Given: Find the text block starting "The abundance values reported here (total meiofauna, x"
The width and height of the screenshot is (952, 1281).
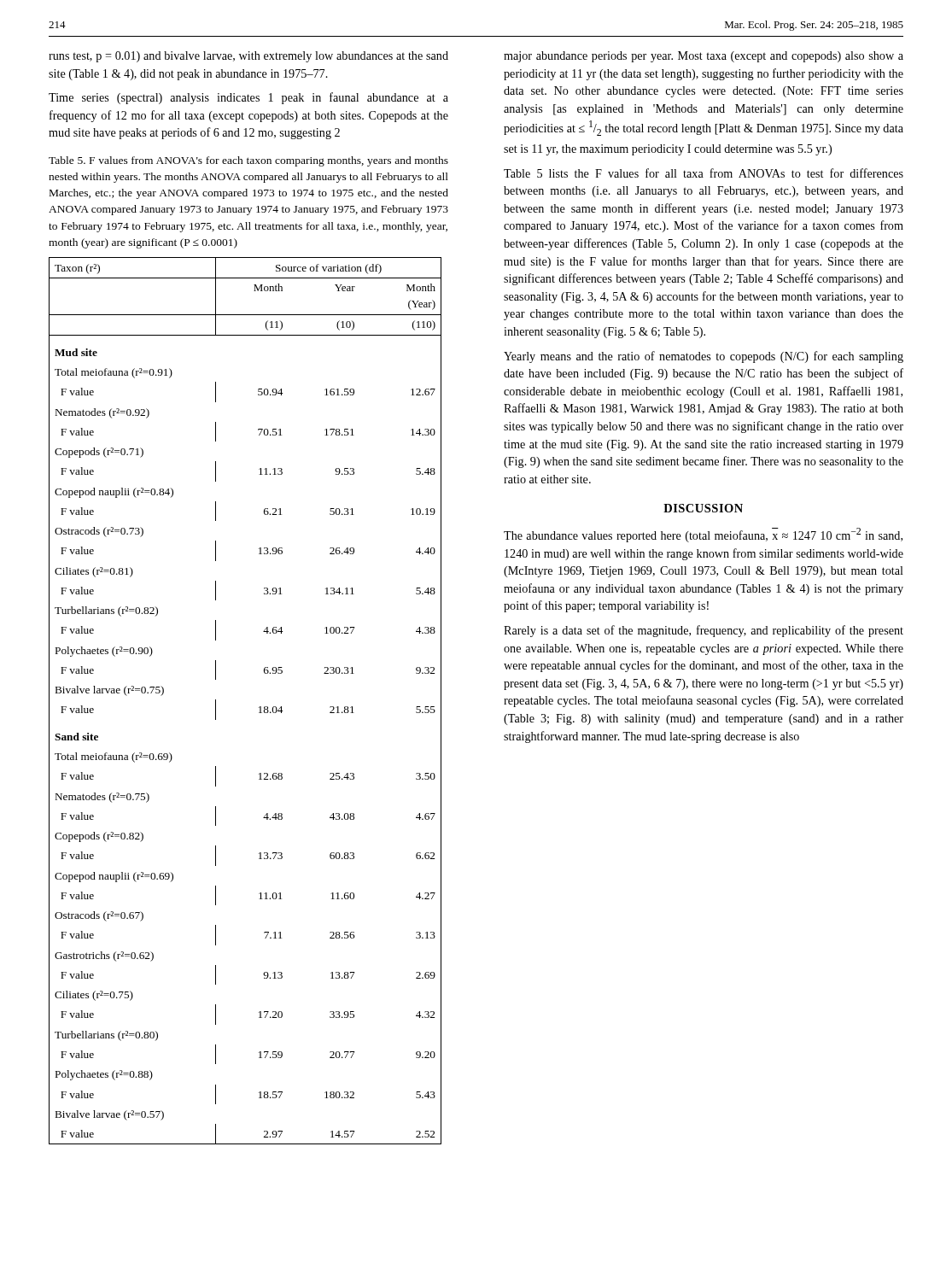Looking at the screenshot, I should (704, 635).
